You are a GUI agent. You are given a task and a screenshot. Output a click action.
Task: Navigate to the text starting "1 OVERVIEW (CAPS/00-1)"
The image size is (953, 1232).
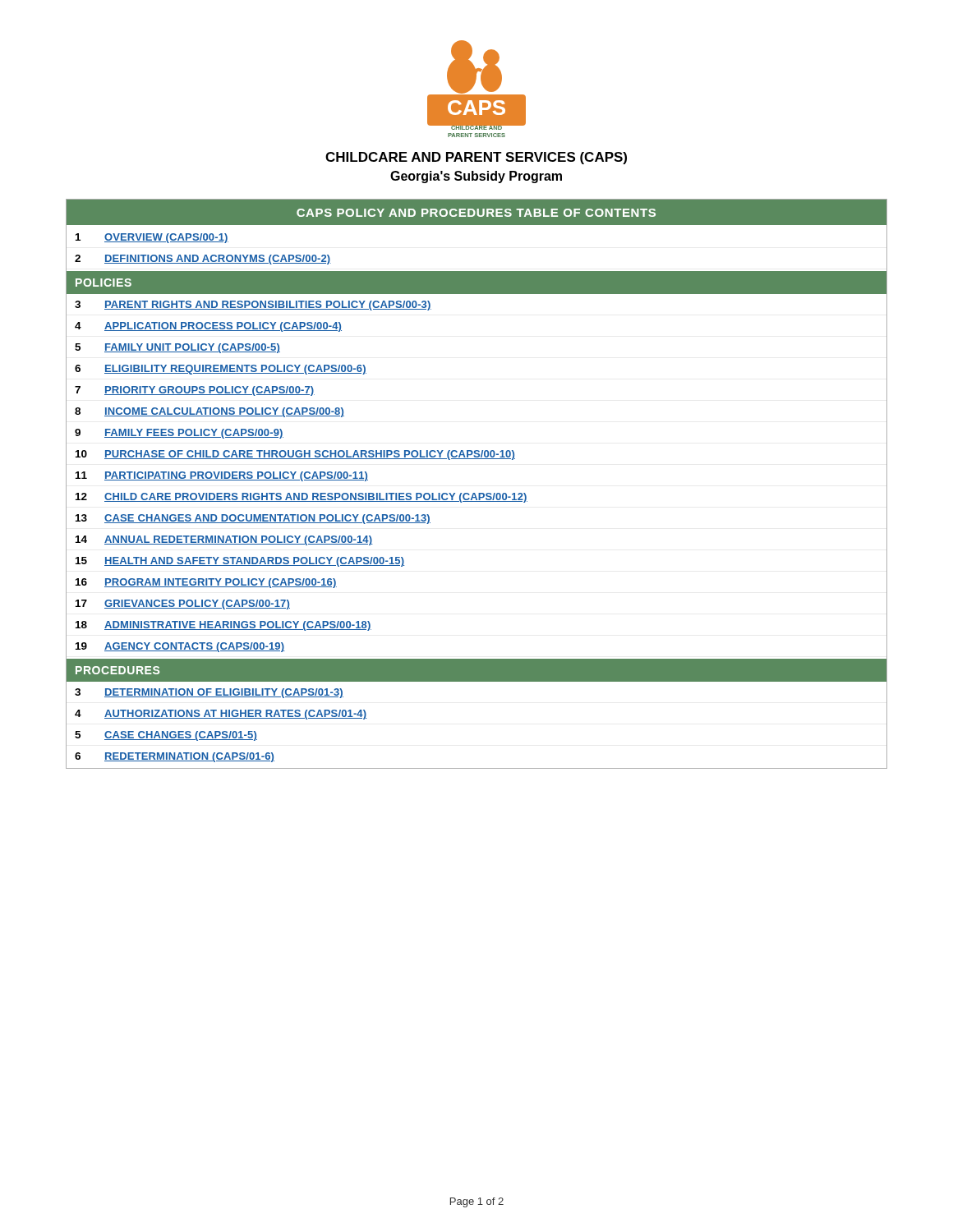tap(151, 237)
